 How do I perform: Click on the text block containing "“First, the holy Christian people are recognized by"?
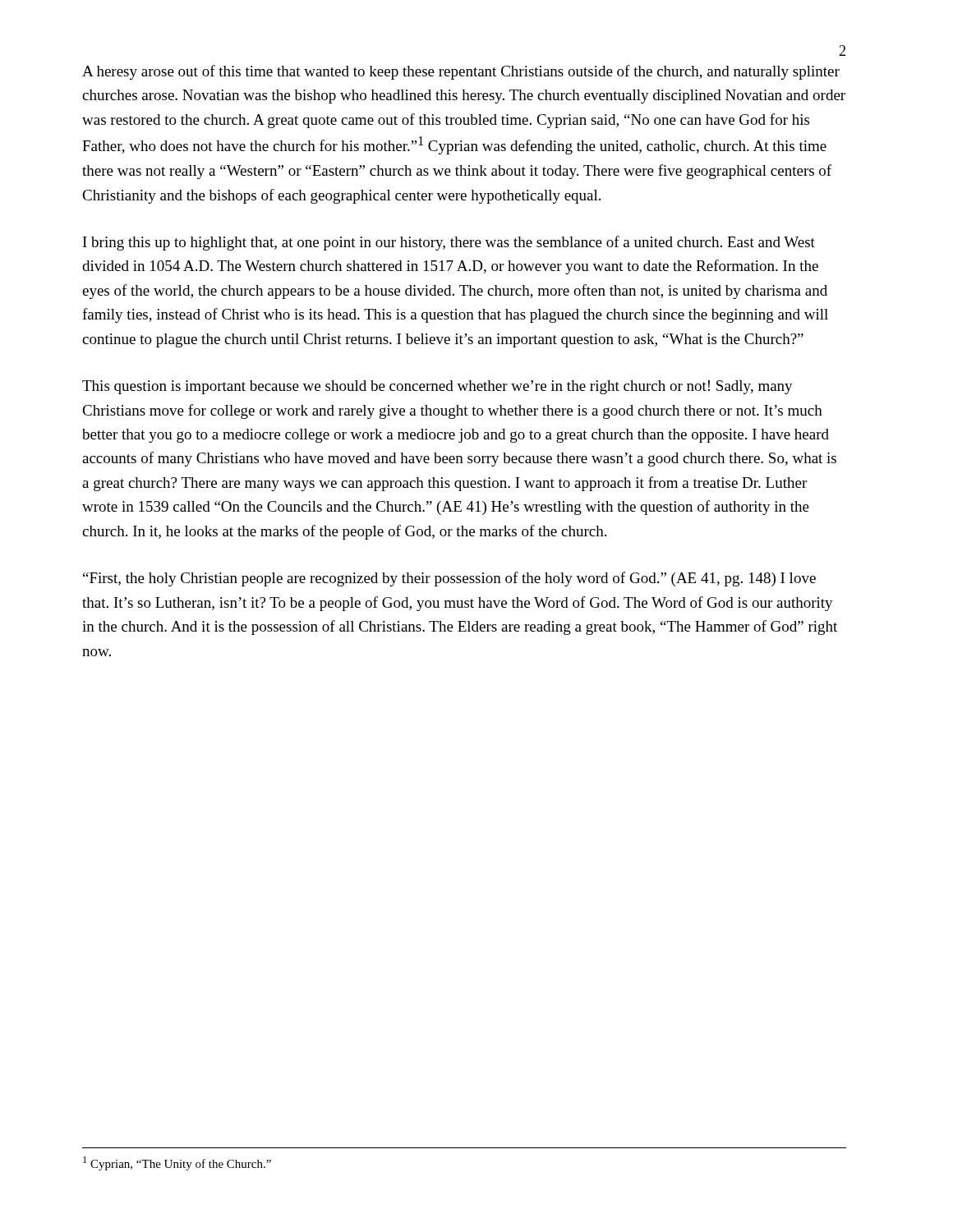point(460,614)
